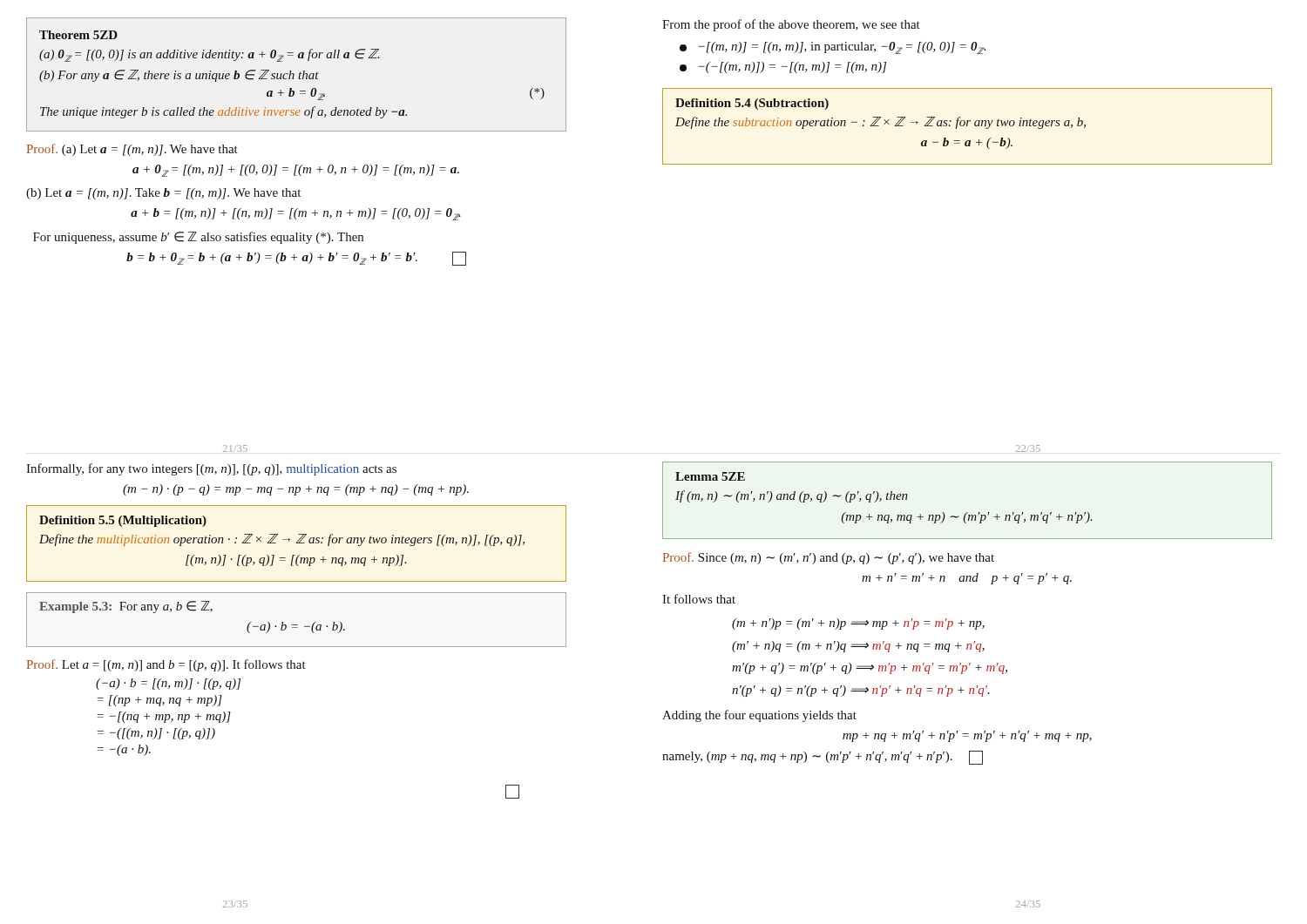Navigate to the element starting "m + n′"
Image resolution: width=1307 pixels, height=924 pixels.
(967, 578)
